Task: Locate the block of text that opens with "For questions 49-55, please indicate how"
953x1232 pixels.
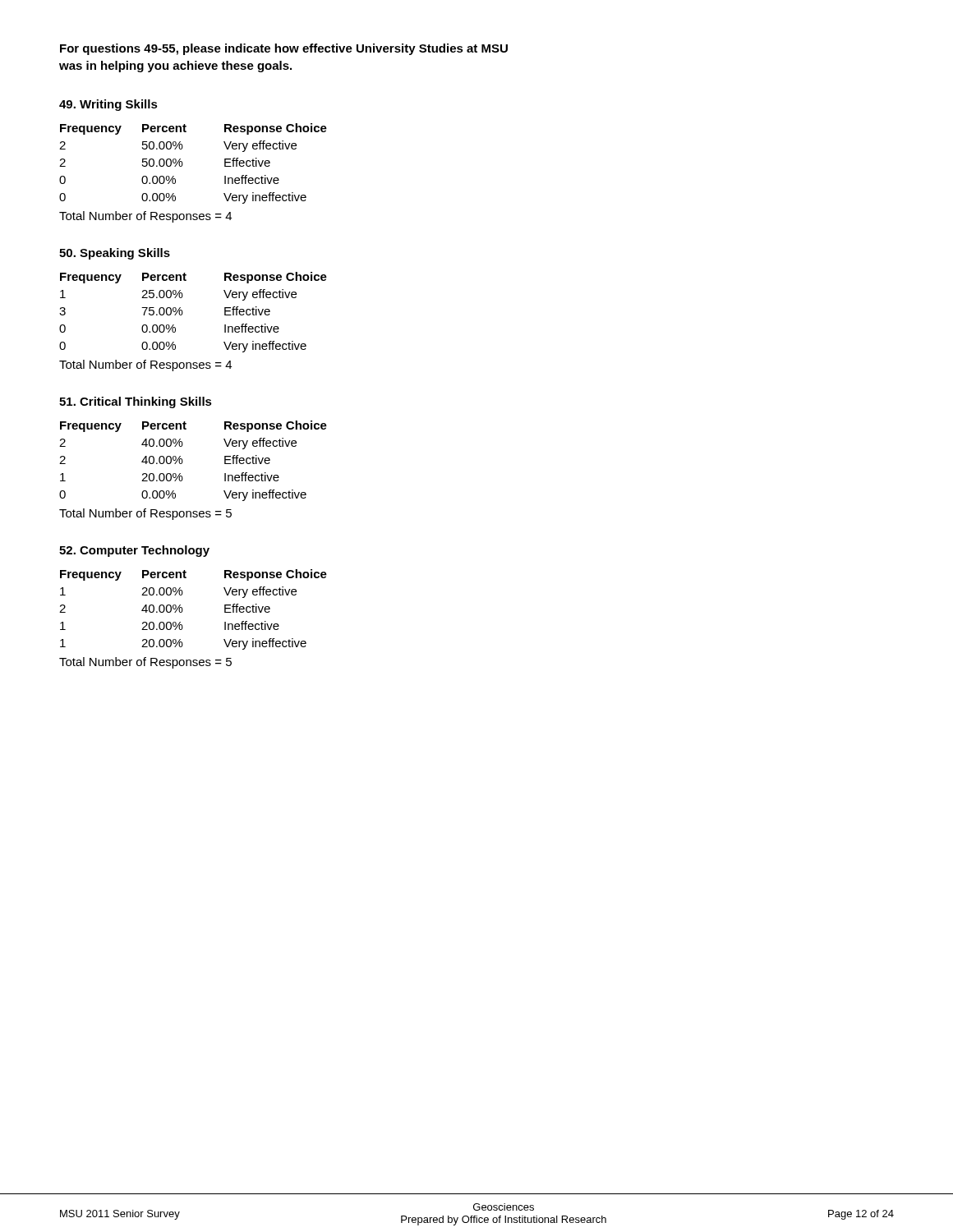Action: (284, 57)
